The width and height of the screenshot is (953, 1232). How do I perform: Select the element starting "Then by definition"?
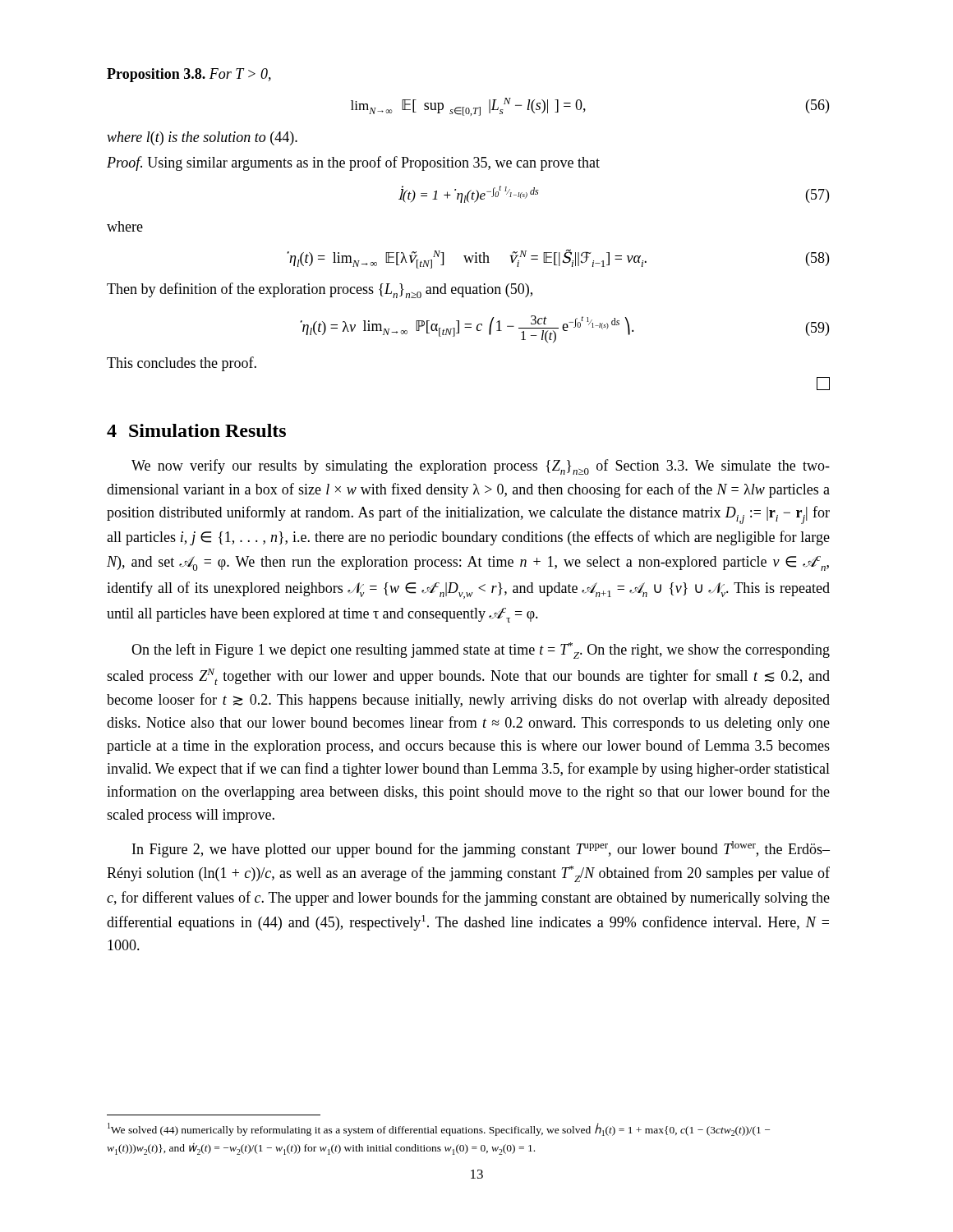click(x=320, y=291)
